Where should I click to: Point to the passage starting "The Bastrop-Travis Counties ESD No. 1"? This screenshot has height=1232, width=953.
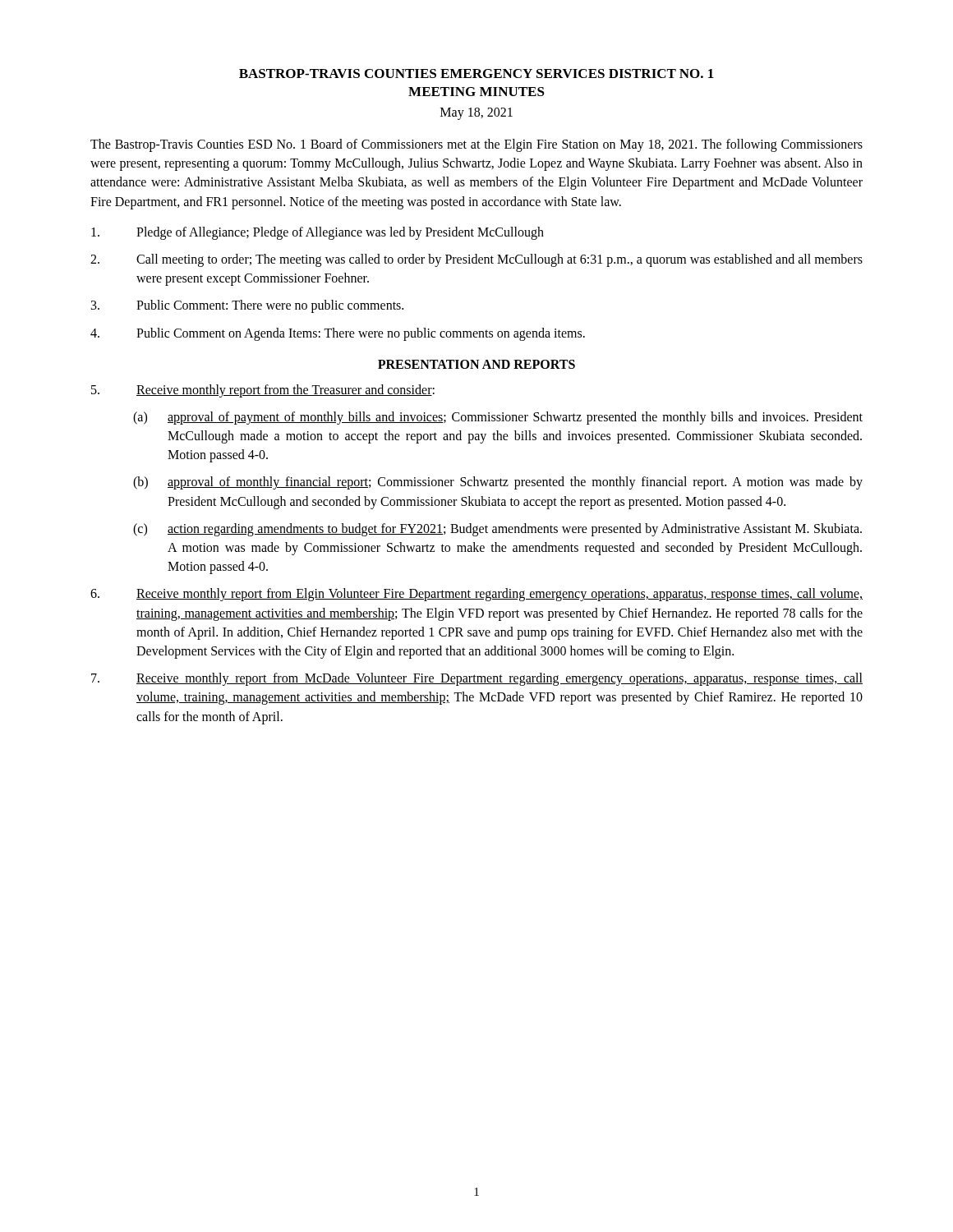coord(476,173)
